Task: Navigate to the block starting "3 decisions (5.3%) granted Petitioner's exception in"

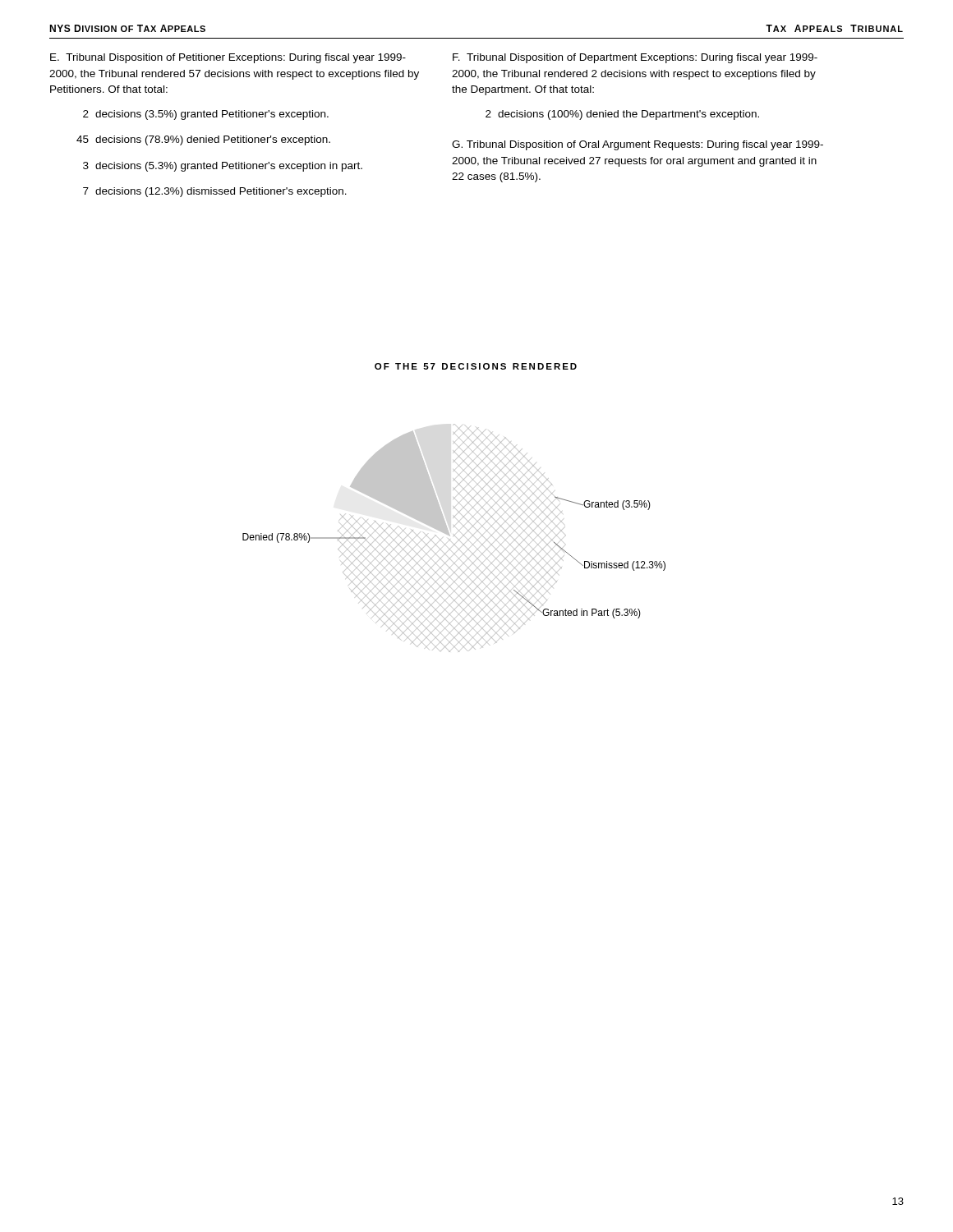Action: (x=214, y=166)
